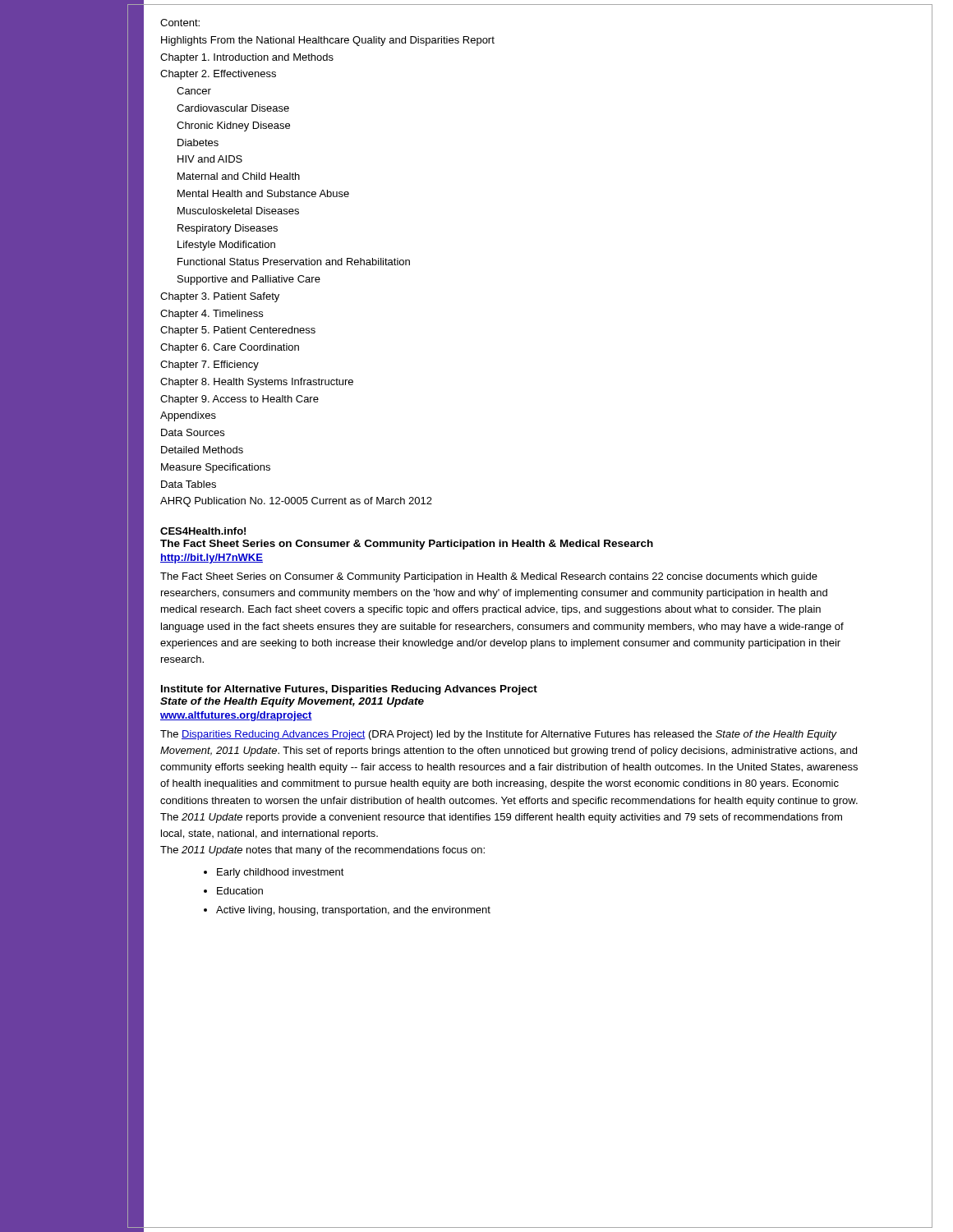The image size is (953, 1232).
Task: Select the text block starting "Early childhood investment"
Action: (280, 872)
